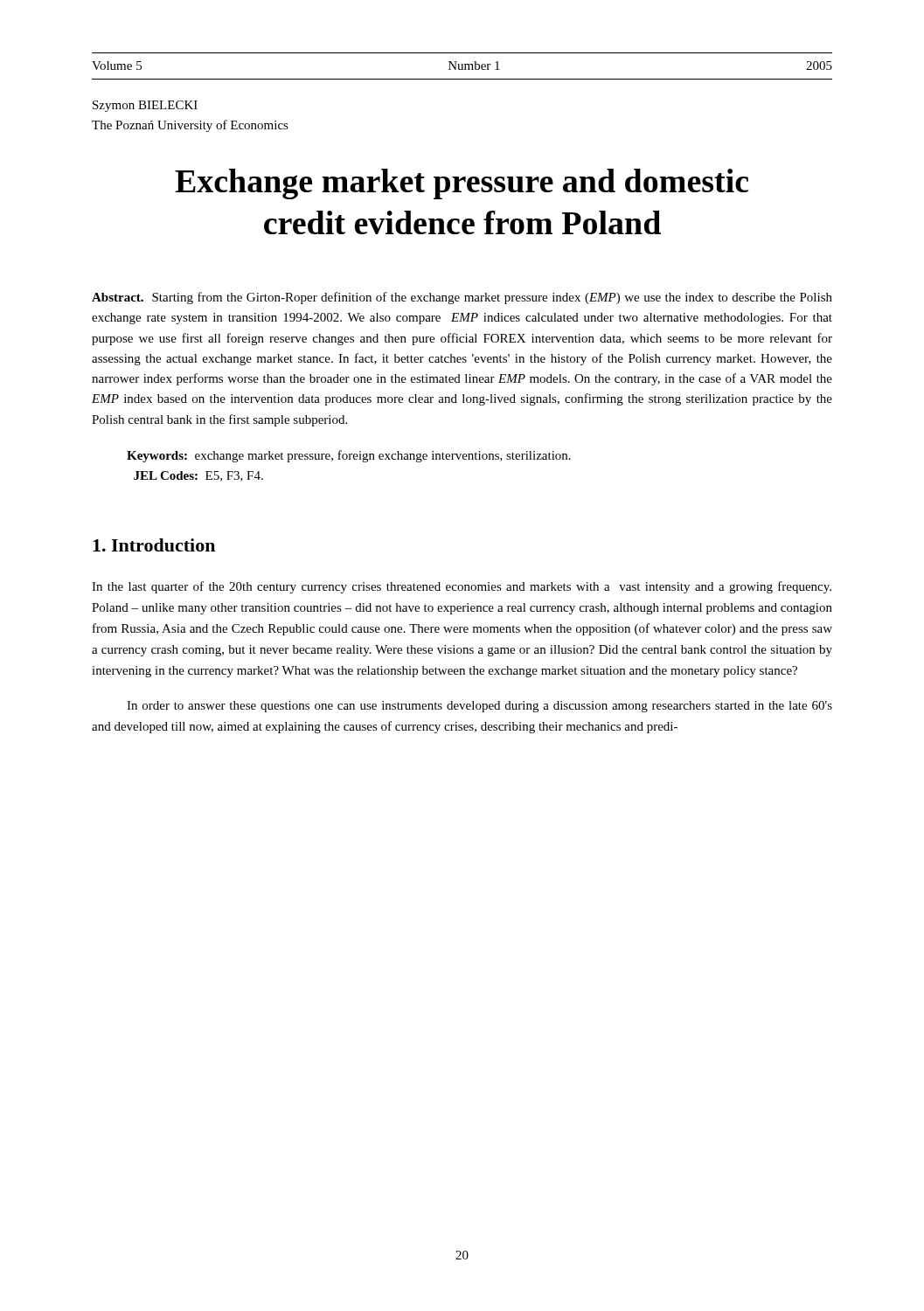Image resolution: width=924 pixels, height=1311 pixels.
Task: Locate the text block that reads "Keywords: exchange market pressure, foreign exchange"
Action: pos(349,465)
